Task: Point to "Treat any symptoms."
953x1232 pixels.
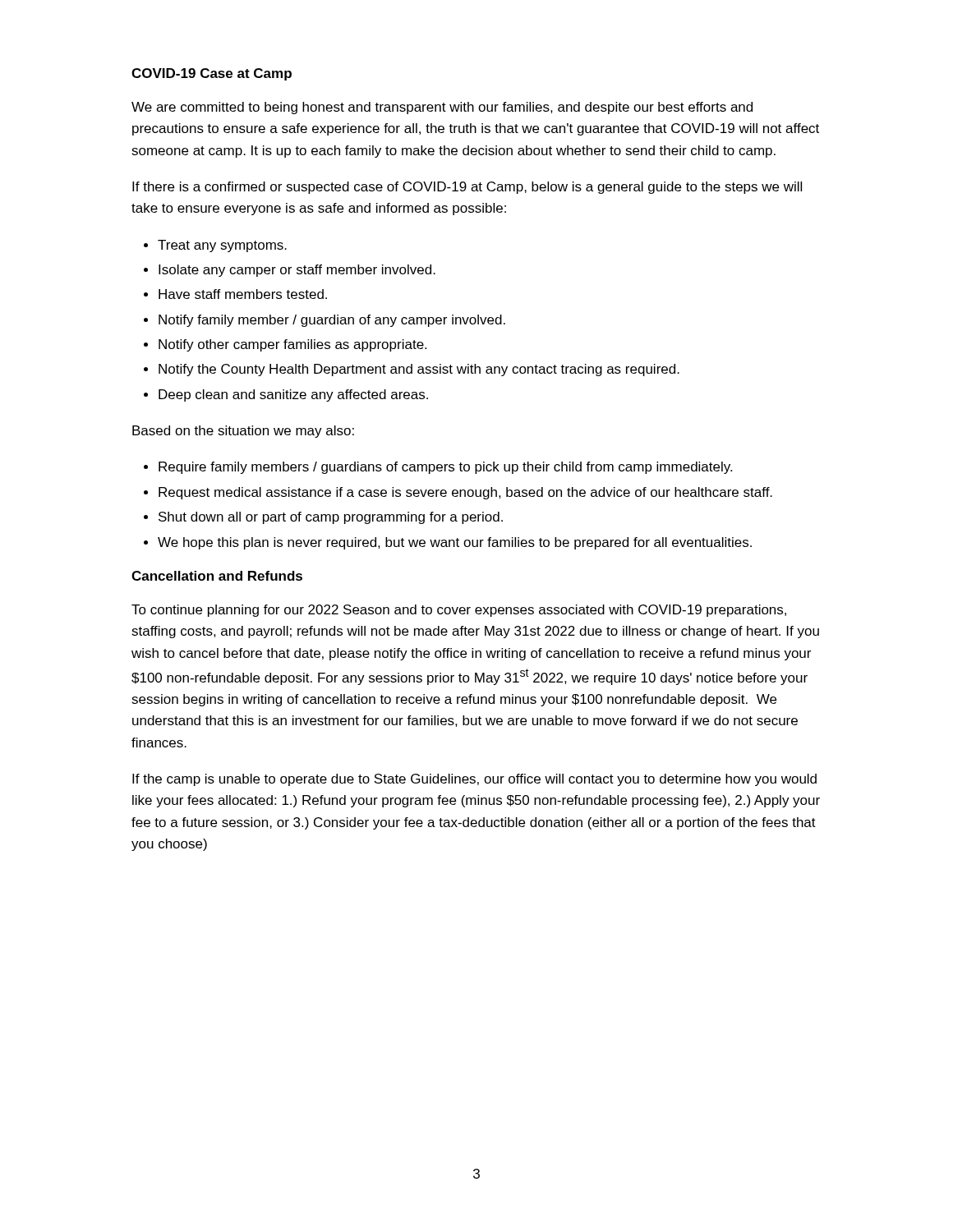Action: click(x=223, y=245)
